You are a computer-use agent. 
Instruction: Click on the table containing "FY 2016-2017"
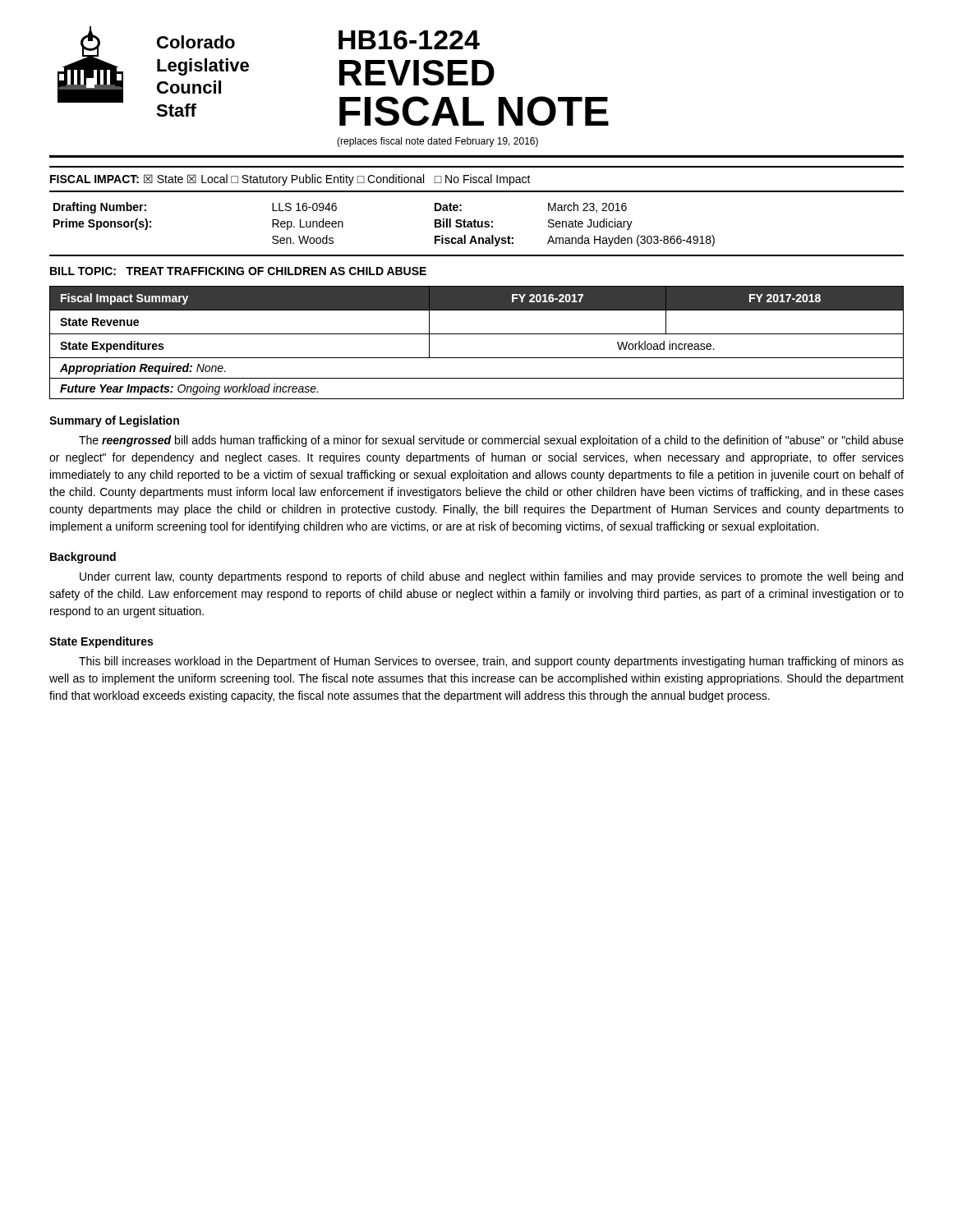(476, 343)
